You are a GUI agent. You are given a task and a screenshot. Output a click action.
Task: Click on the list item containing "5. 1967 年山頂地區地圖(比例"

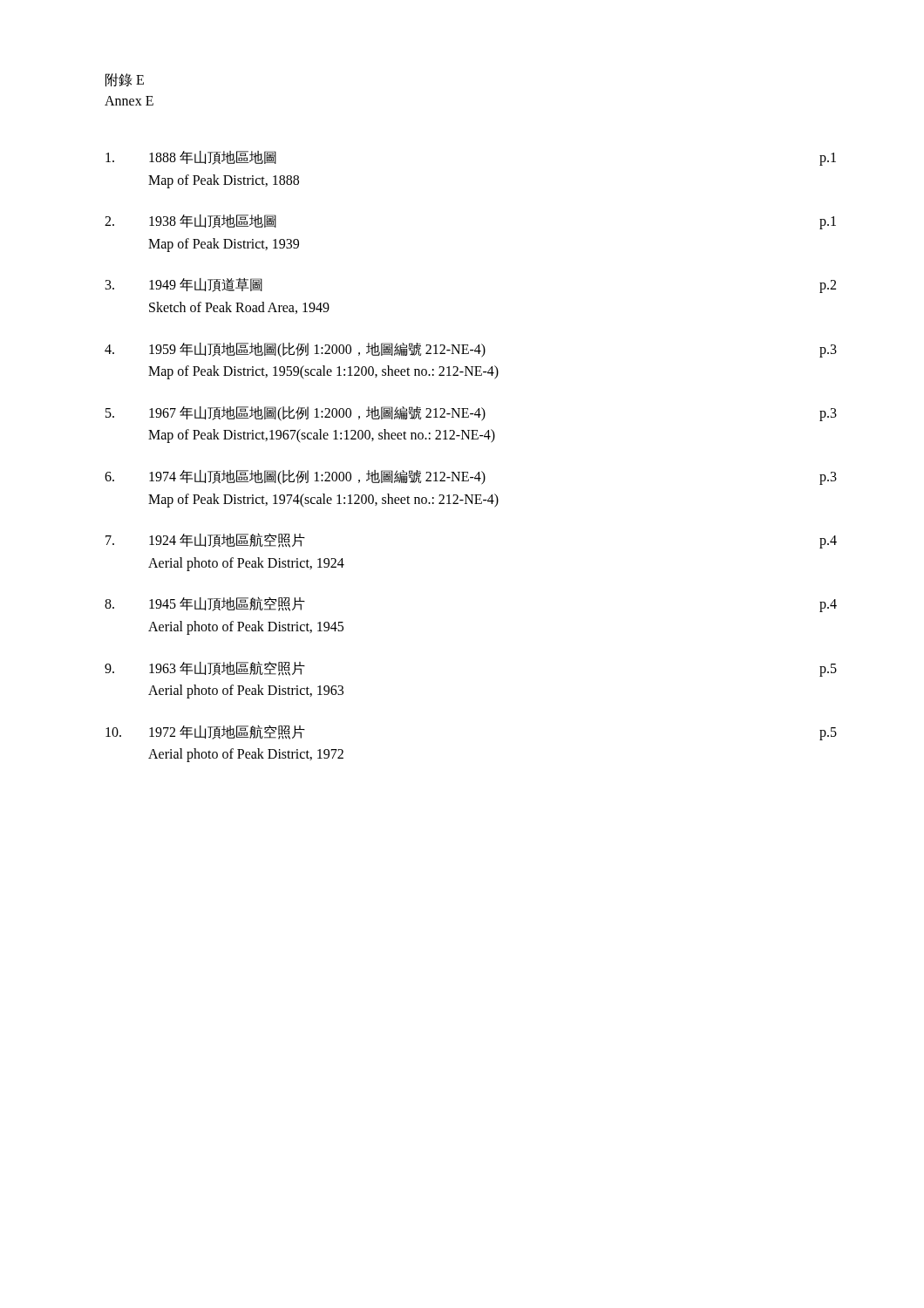pyautogui.click(x=471, y=424)
